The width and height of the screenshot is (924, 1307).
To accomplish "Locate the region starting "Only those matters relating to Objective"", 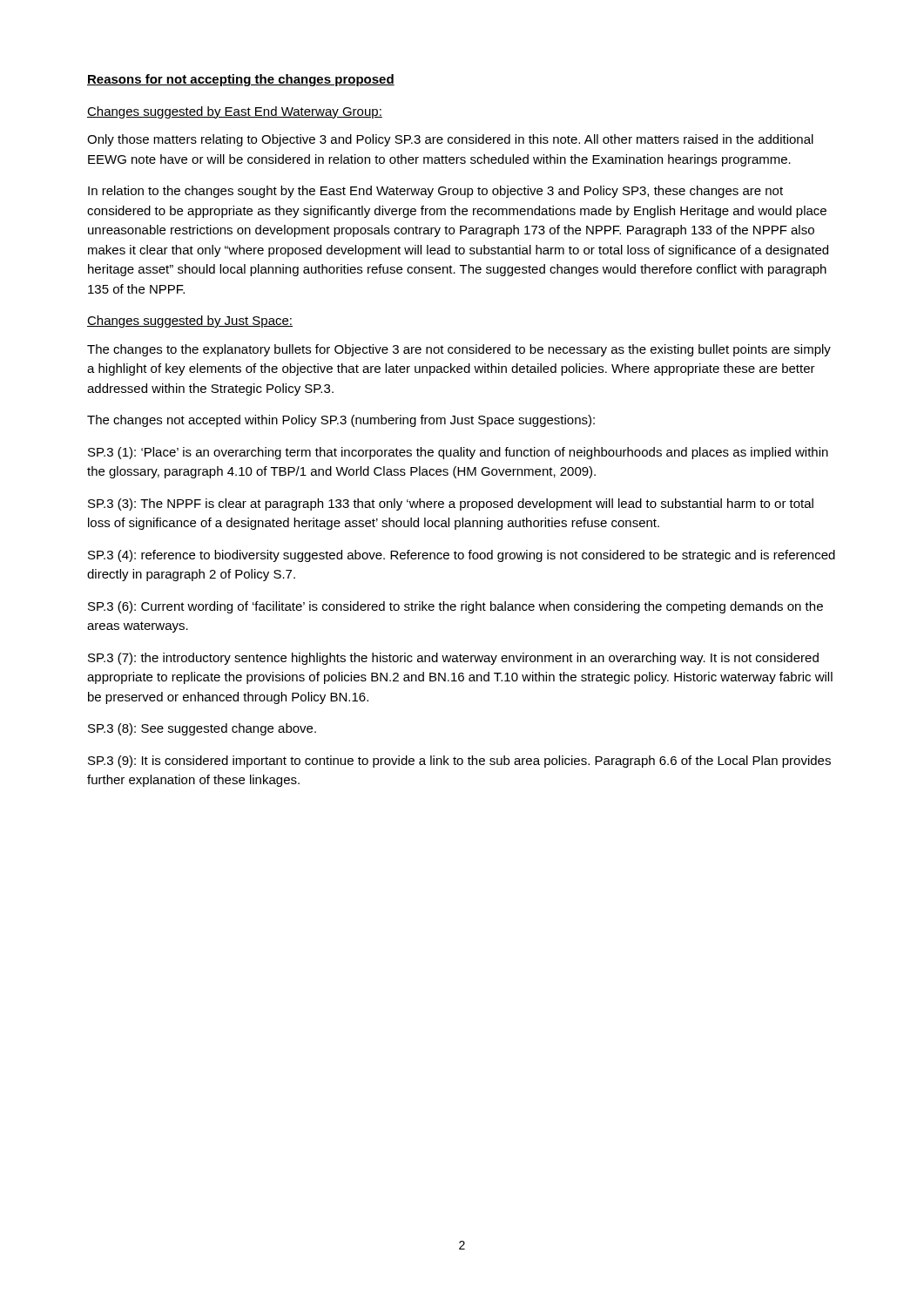I will [462, 149].
